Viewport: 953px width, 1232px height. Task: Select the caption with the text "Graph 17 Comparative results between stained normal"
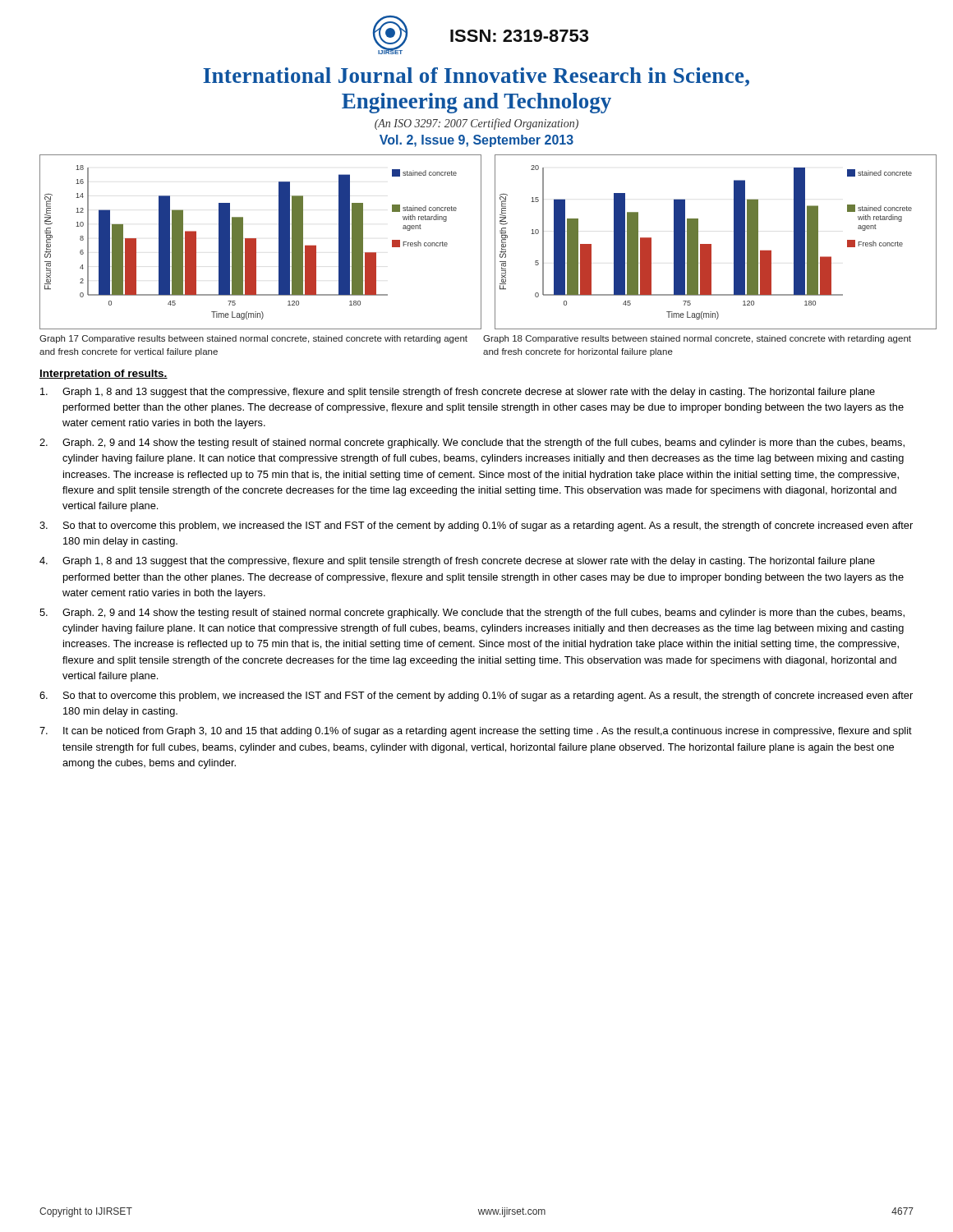point(253,345)
